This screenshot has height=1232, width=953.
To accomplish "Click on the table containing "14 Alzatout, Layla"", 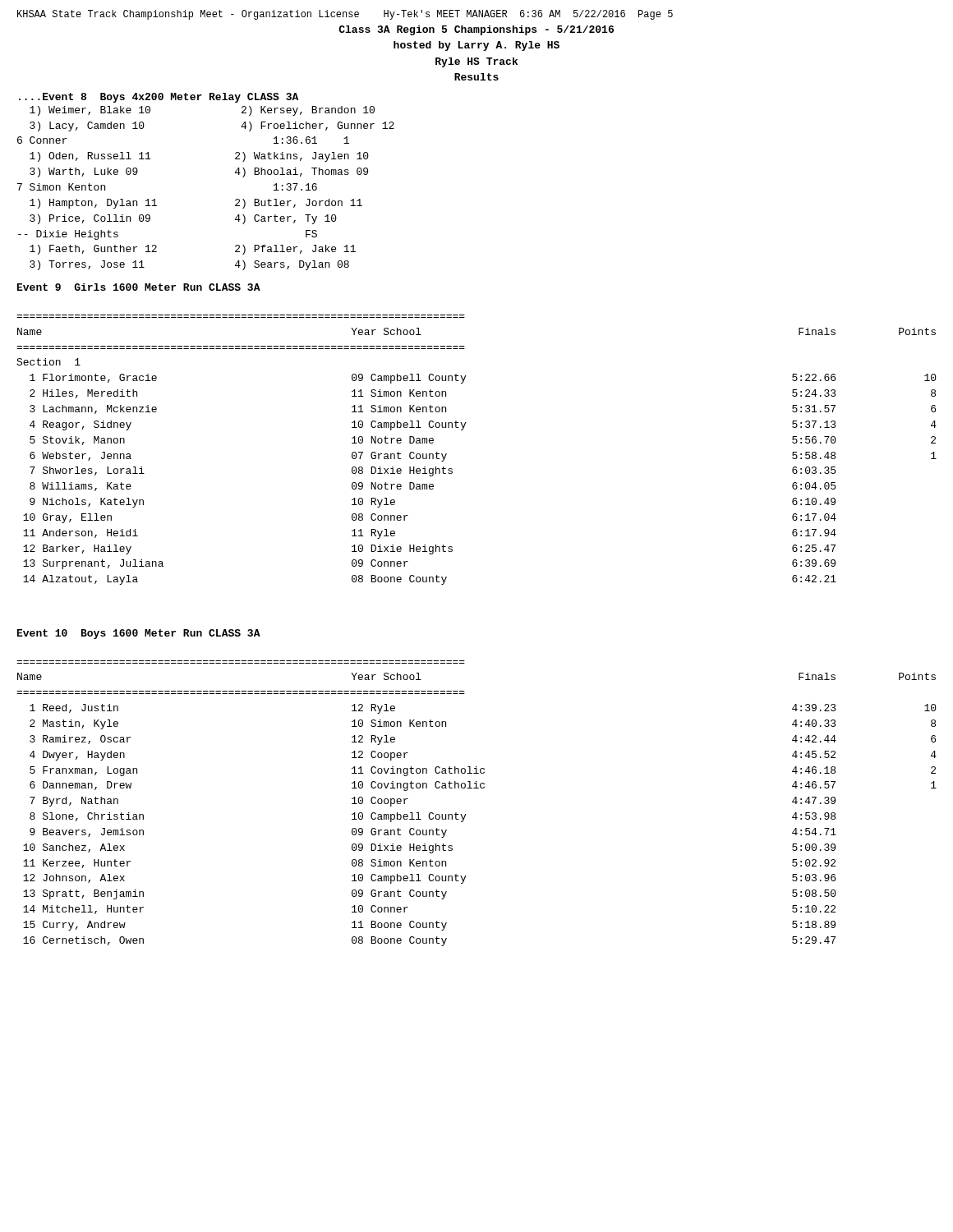I will point(476,457).
